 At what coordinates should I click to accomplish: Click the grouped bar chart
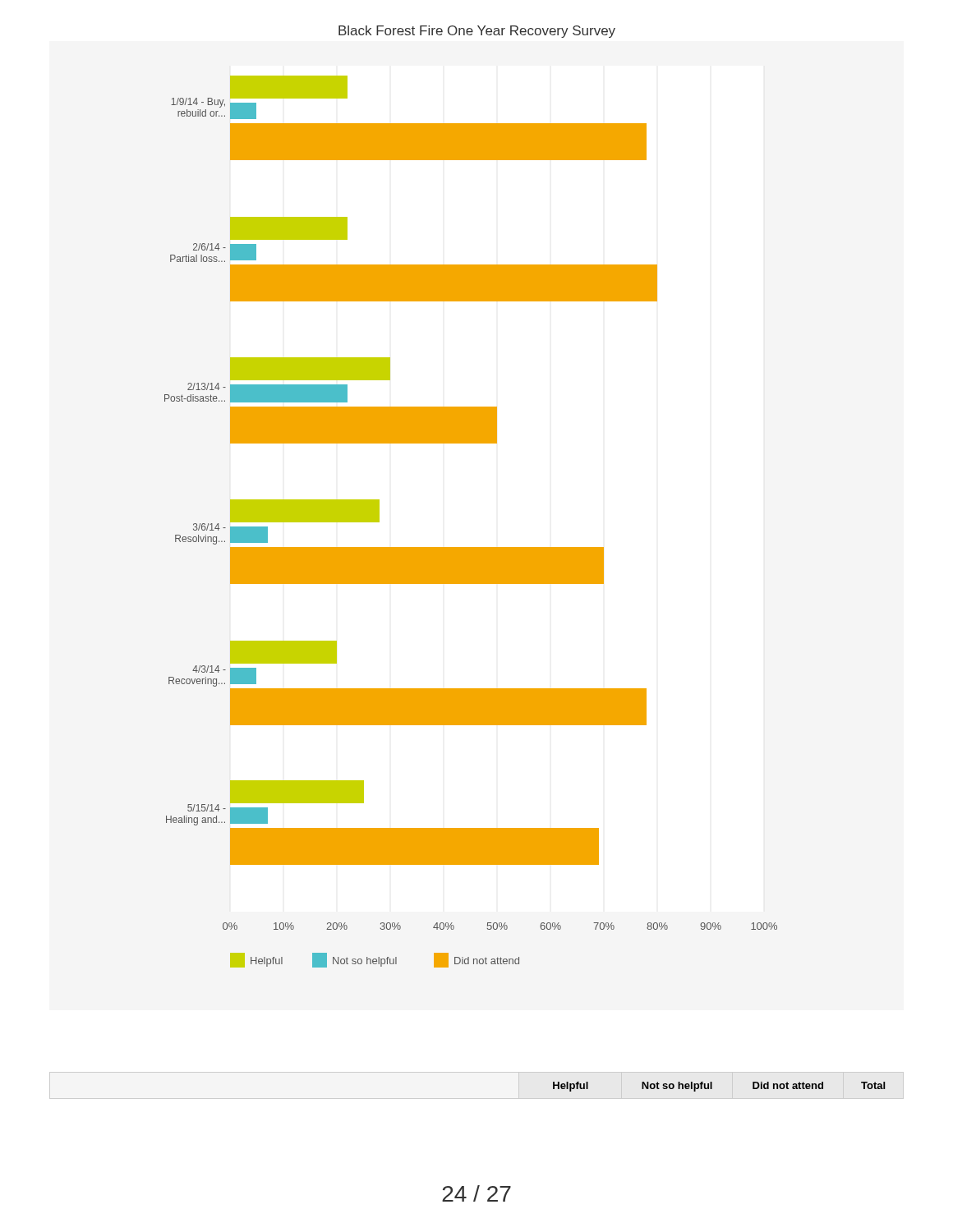click(x=476, y=554)
